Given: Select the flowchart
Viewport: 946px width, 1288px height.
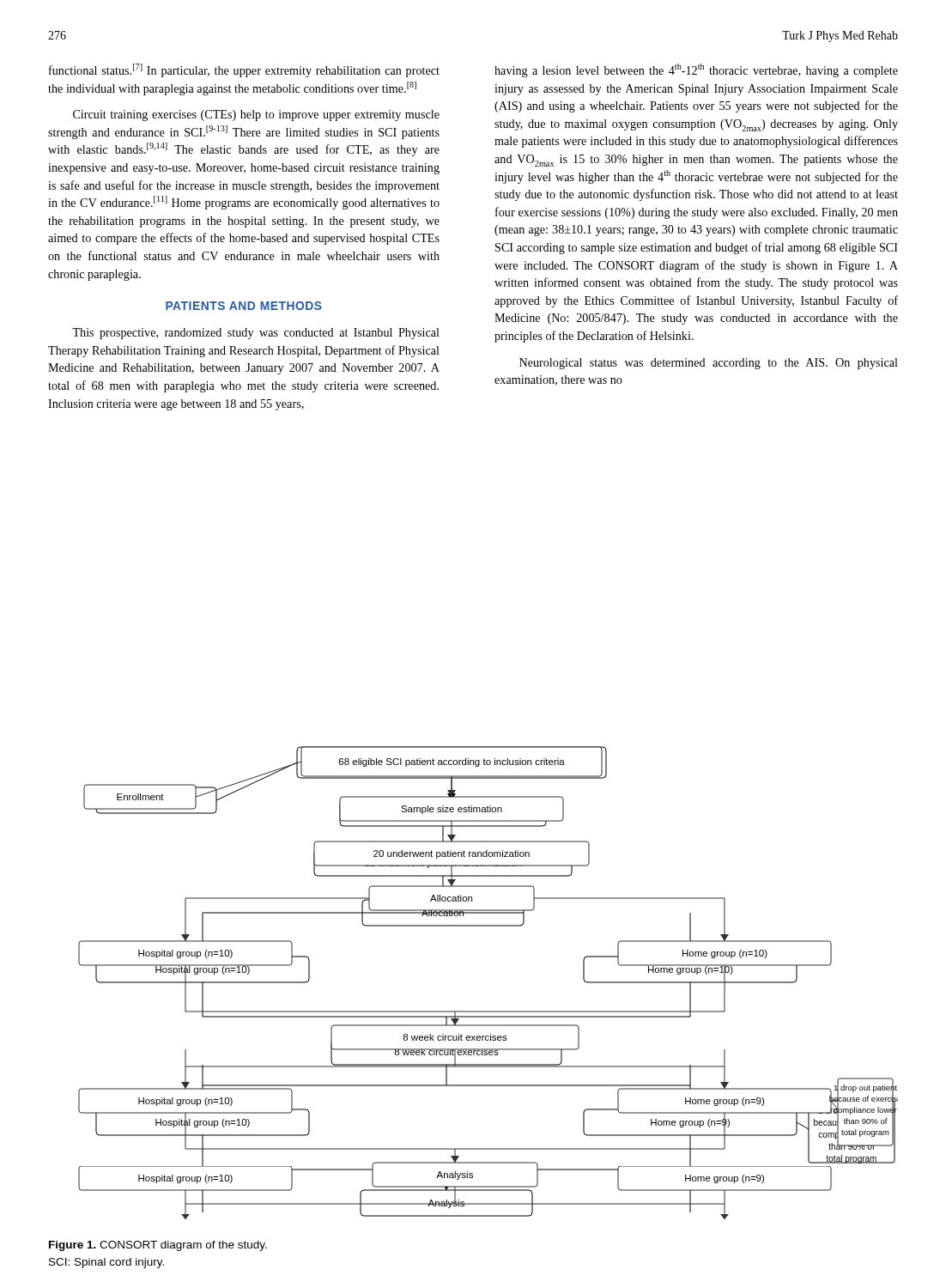Looking at the screenshot, I should [x=473, y=980].
